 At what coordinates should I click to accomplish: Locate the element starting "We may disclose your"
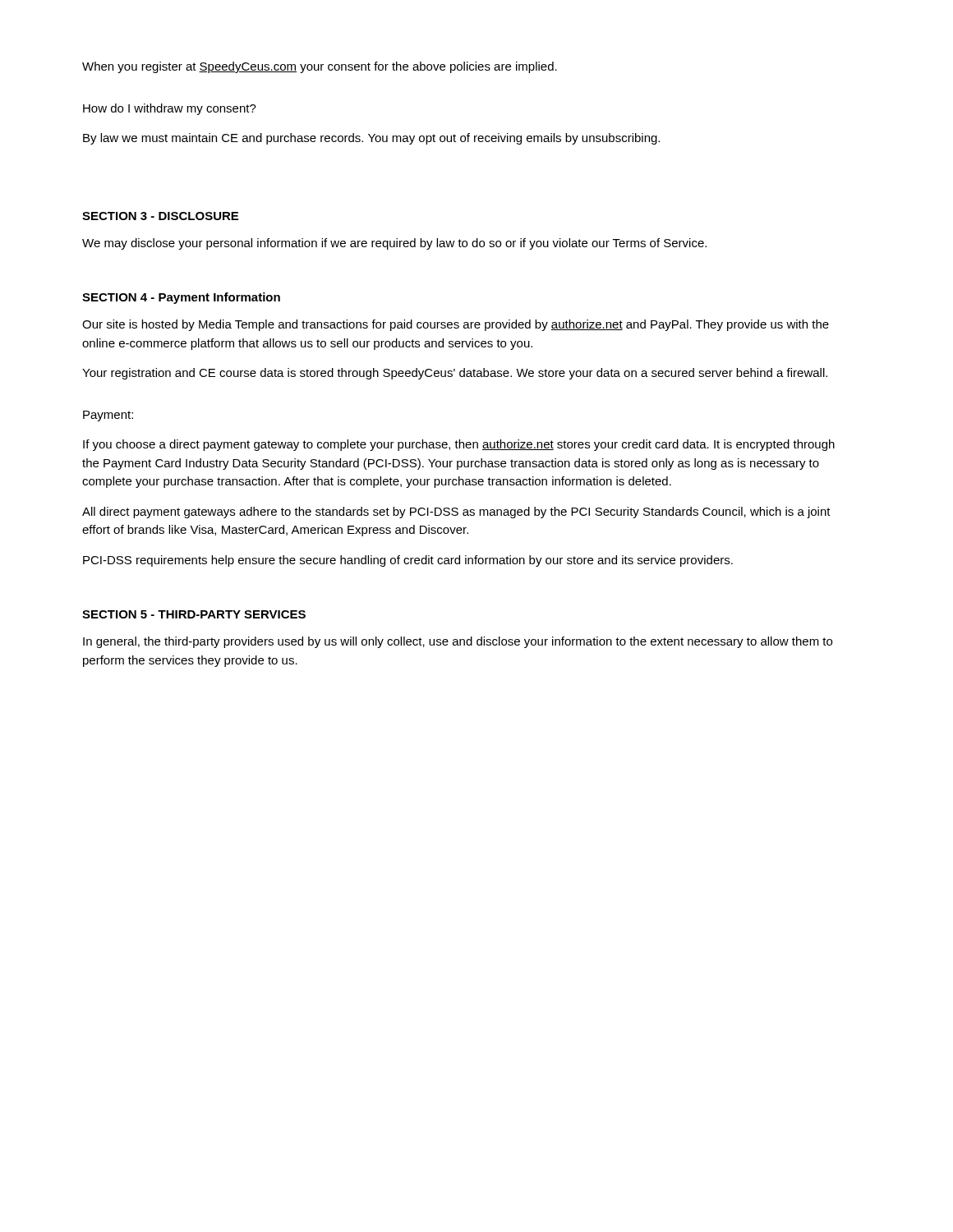point(464,243)
